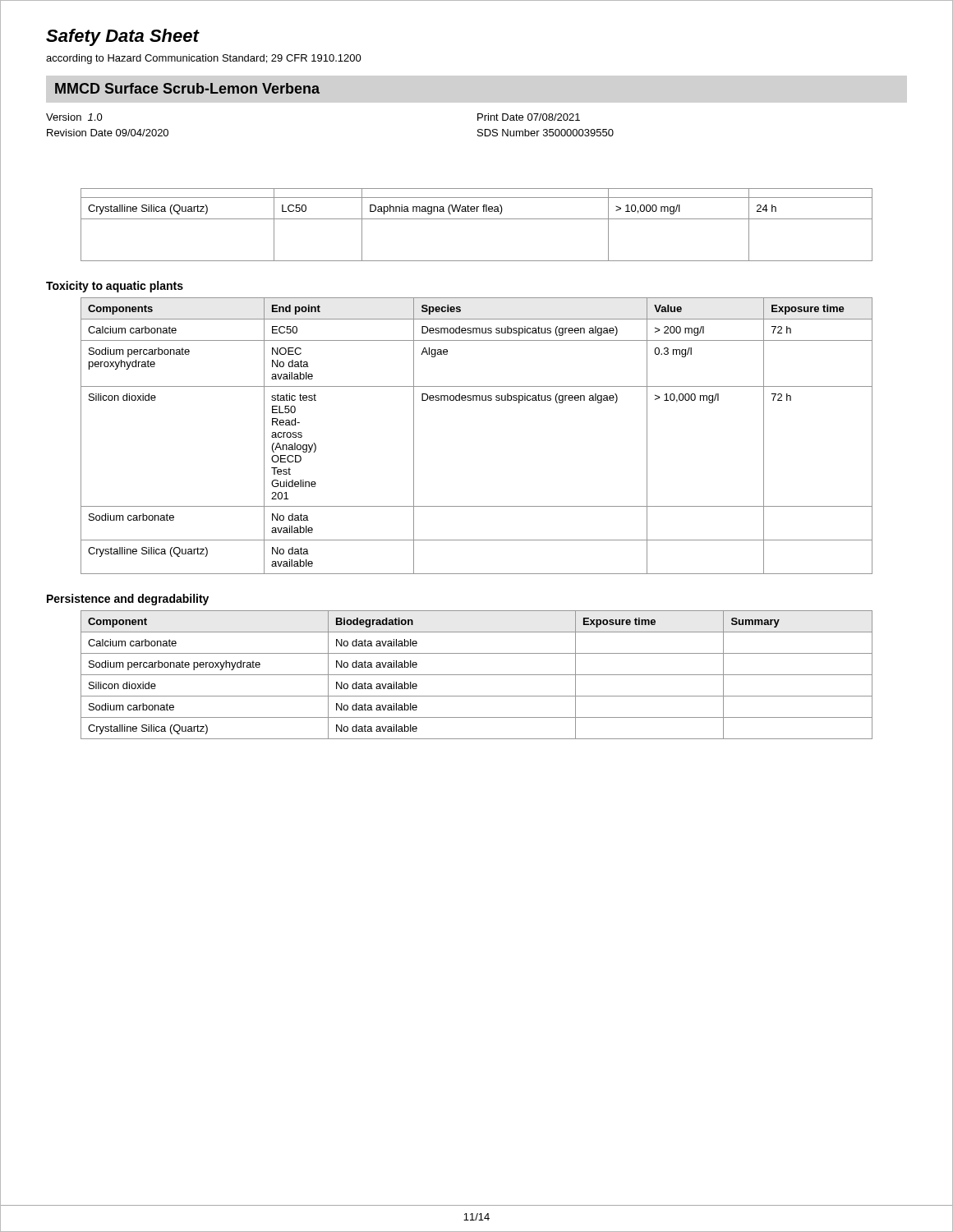Click on the text block starting "Toxicity to aquatic plants"
Screen dimensions: 1232x953
(115, 286)
